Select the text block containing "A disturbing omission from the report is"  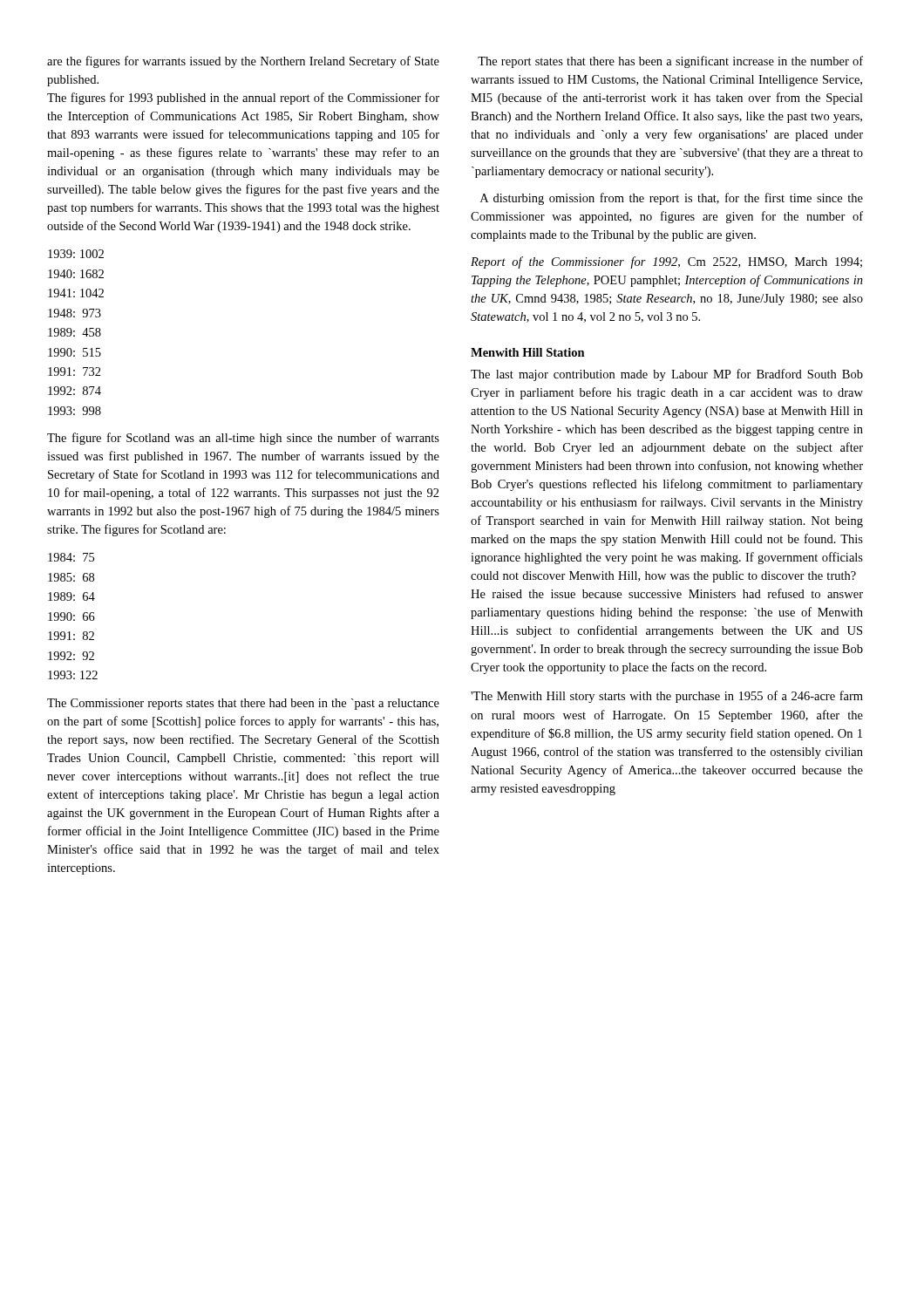(667, 217)
